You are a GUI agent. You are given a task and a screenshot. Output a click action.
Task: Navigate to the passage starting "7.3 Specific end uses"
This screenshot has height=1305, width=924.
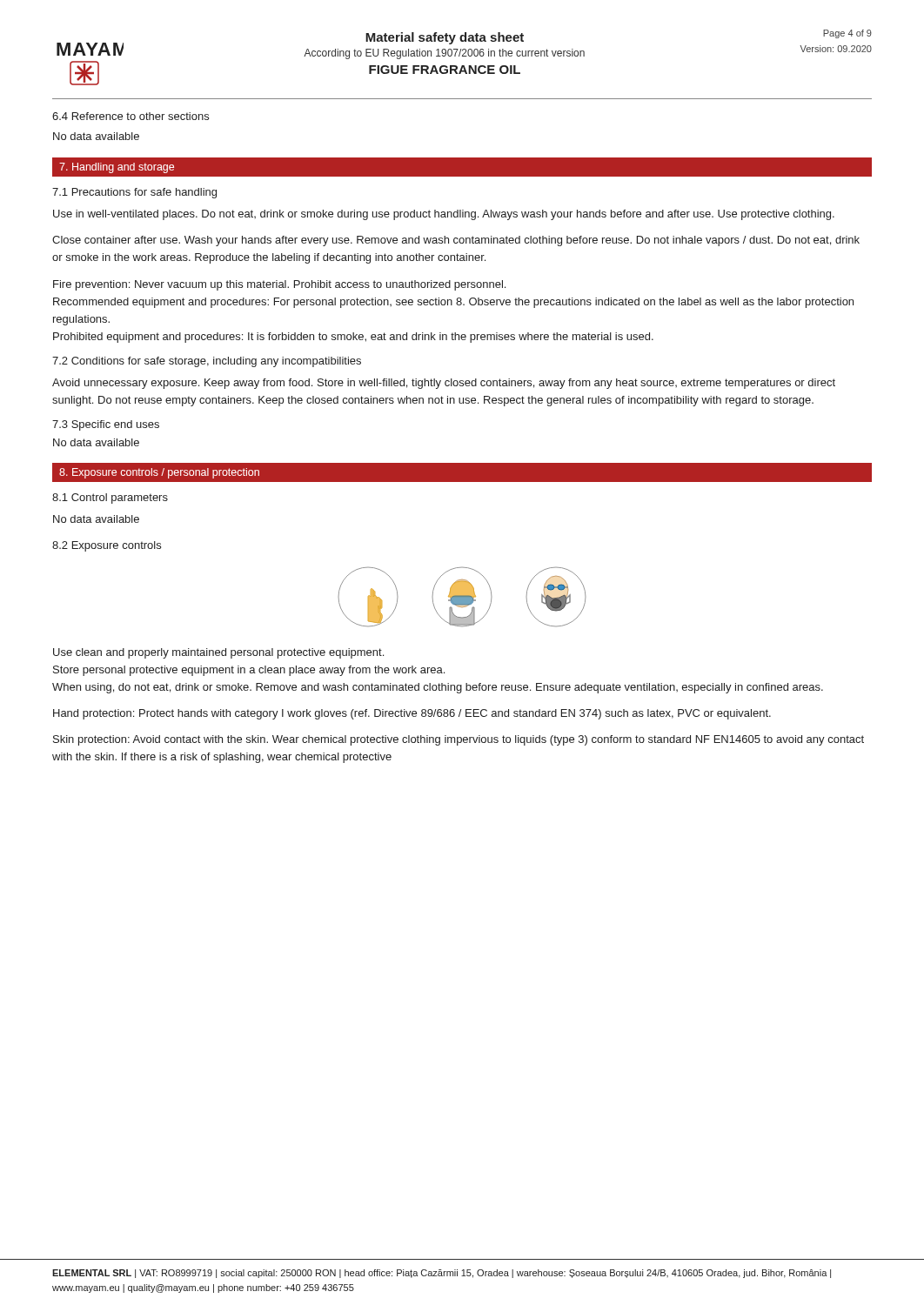(x=106, y=425)
